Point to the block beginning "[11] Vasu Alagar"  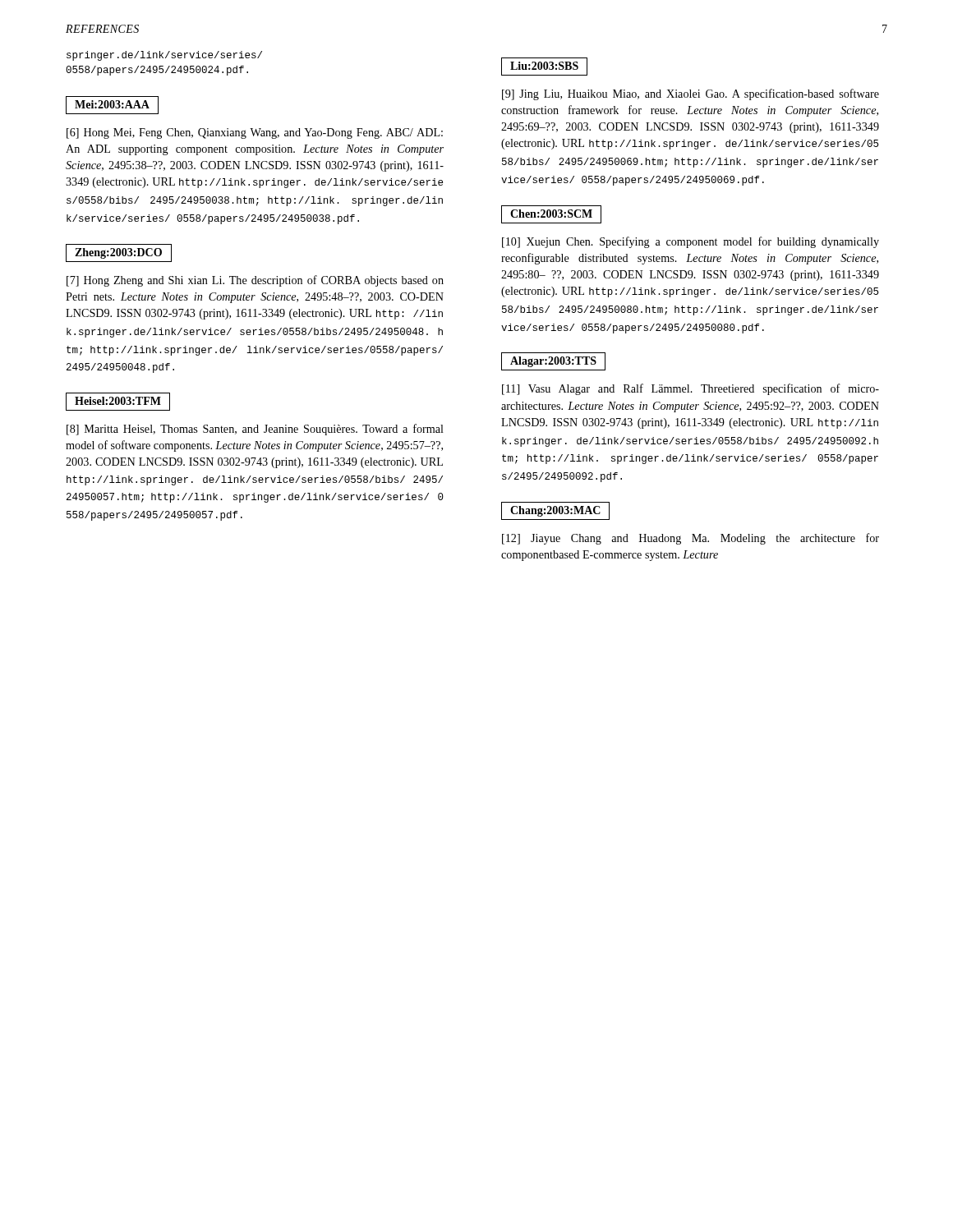pyautogui.click(x=690, y=433)
